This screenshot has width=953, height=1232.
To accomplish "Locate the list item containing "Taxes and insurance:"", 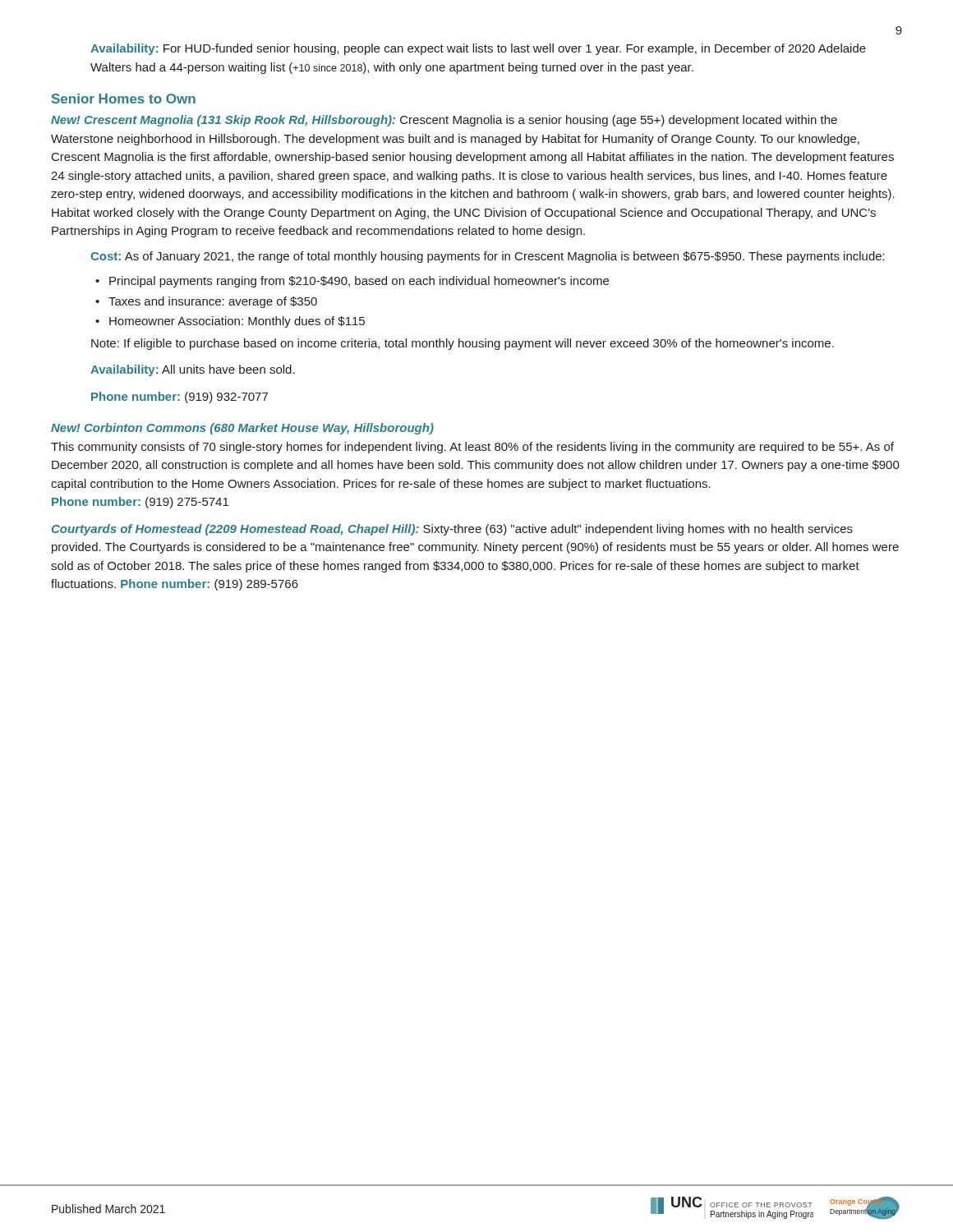I will tap(206, 302).
